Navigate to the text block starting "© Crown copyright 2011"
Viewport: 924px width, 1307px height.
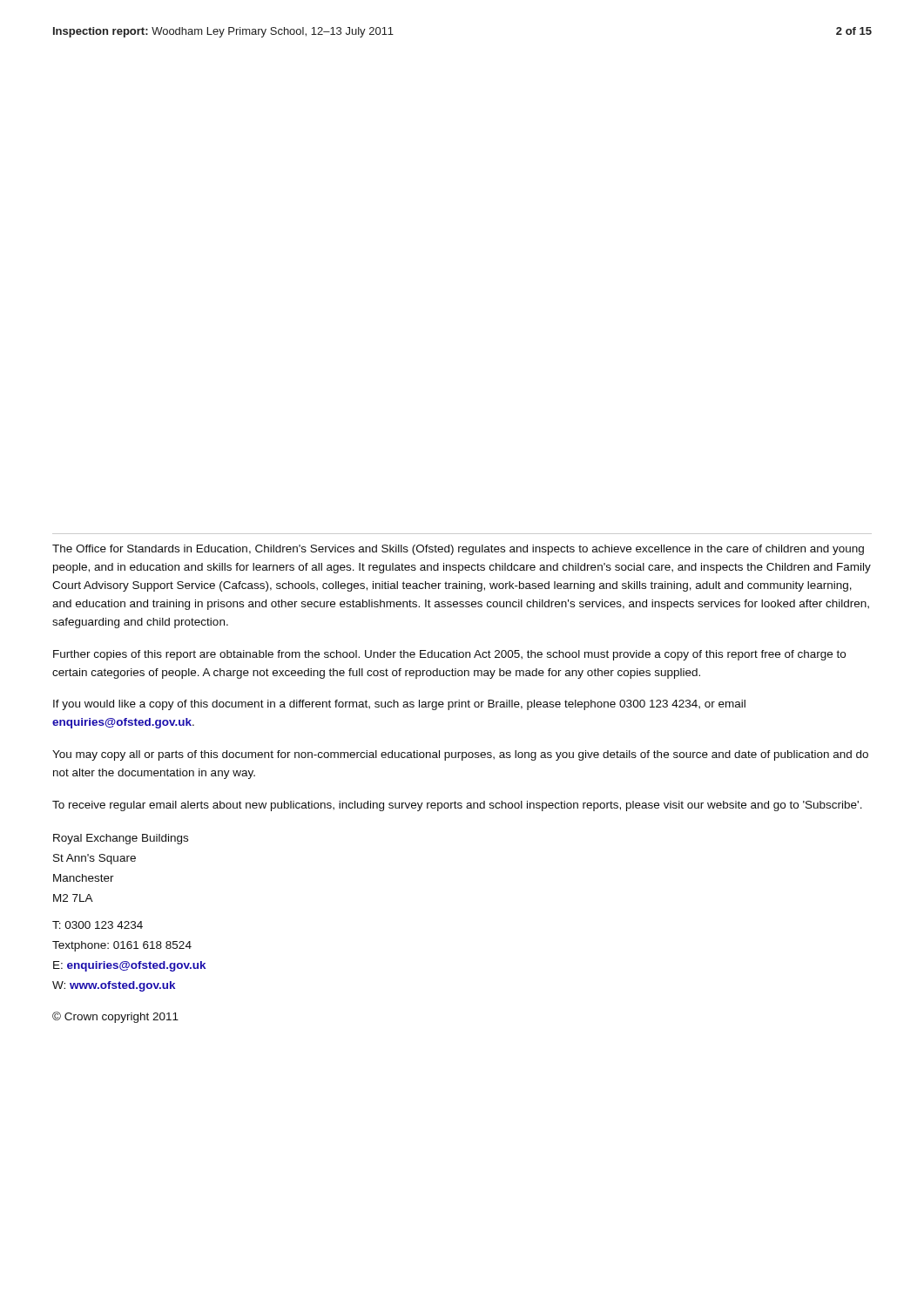pyautogui.click(x=115, y=1016)
